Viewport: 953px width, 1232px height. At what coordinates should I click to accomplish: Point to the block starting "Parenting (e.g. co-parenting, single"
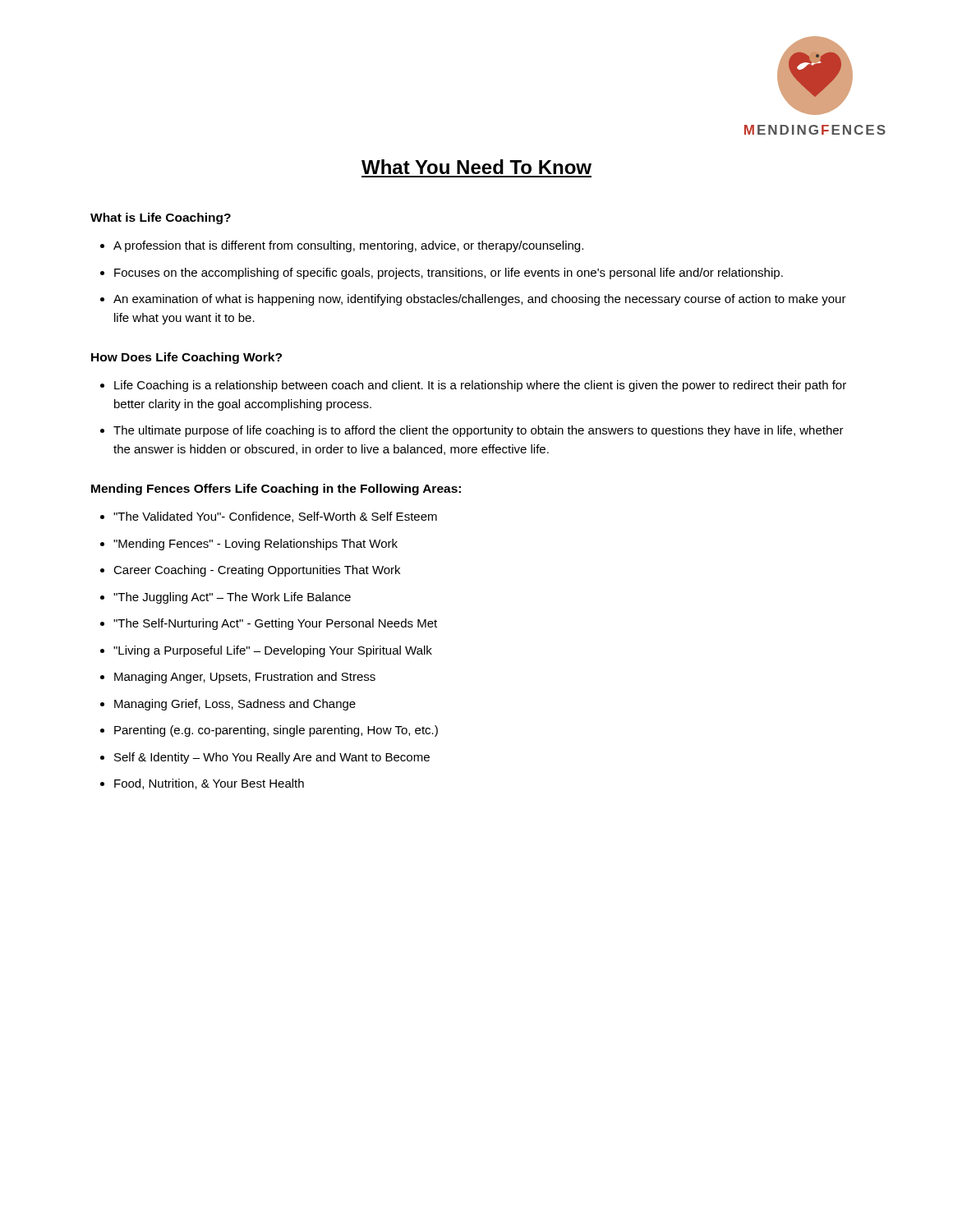click(276, 730)
